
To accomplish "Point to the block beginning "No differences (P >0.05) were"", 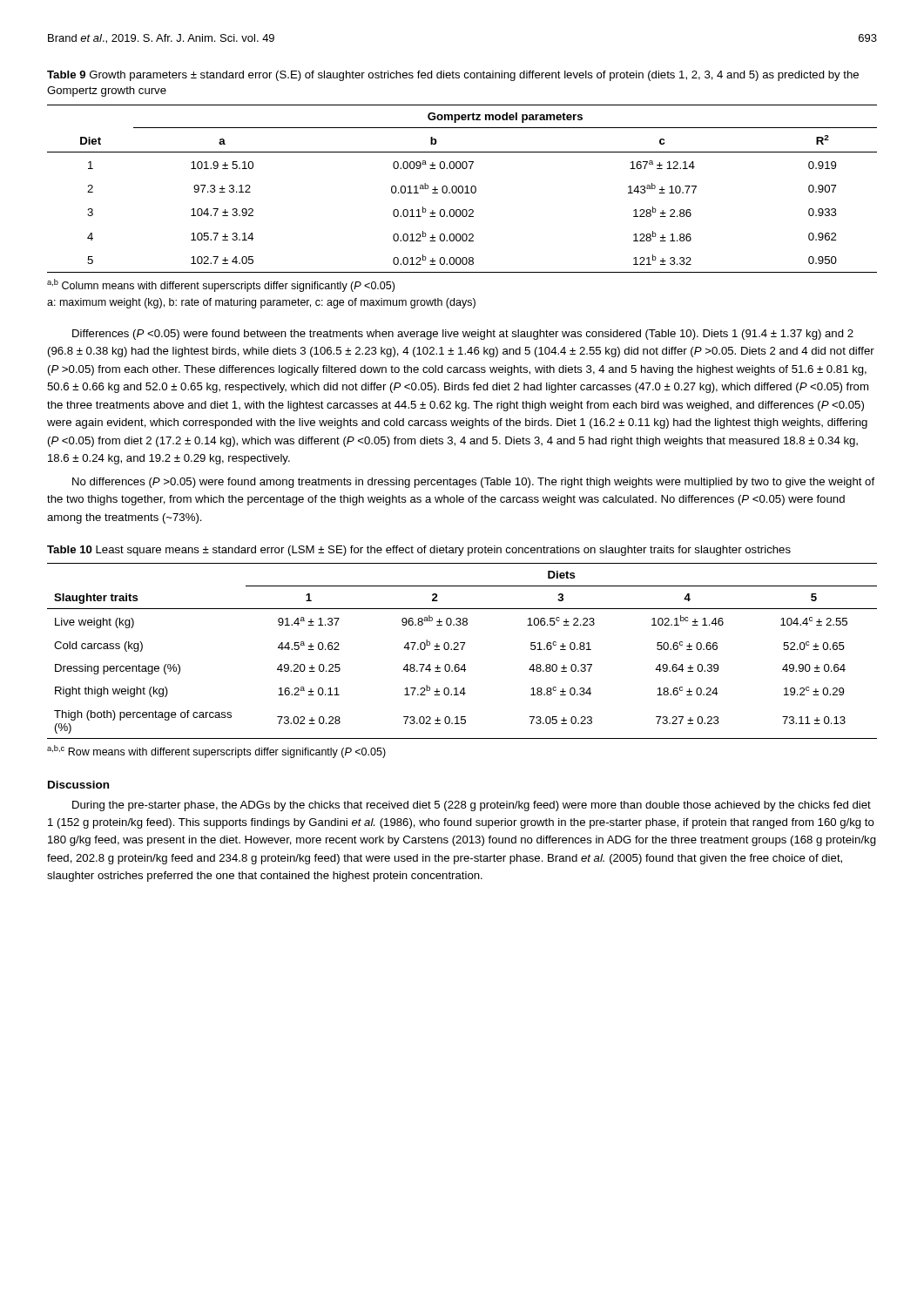I will click(461, 499).
